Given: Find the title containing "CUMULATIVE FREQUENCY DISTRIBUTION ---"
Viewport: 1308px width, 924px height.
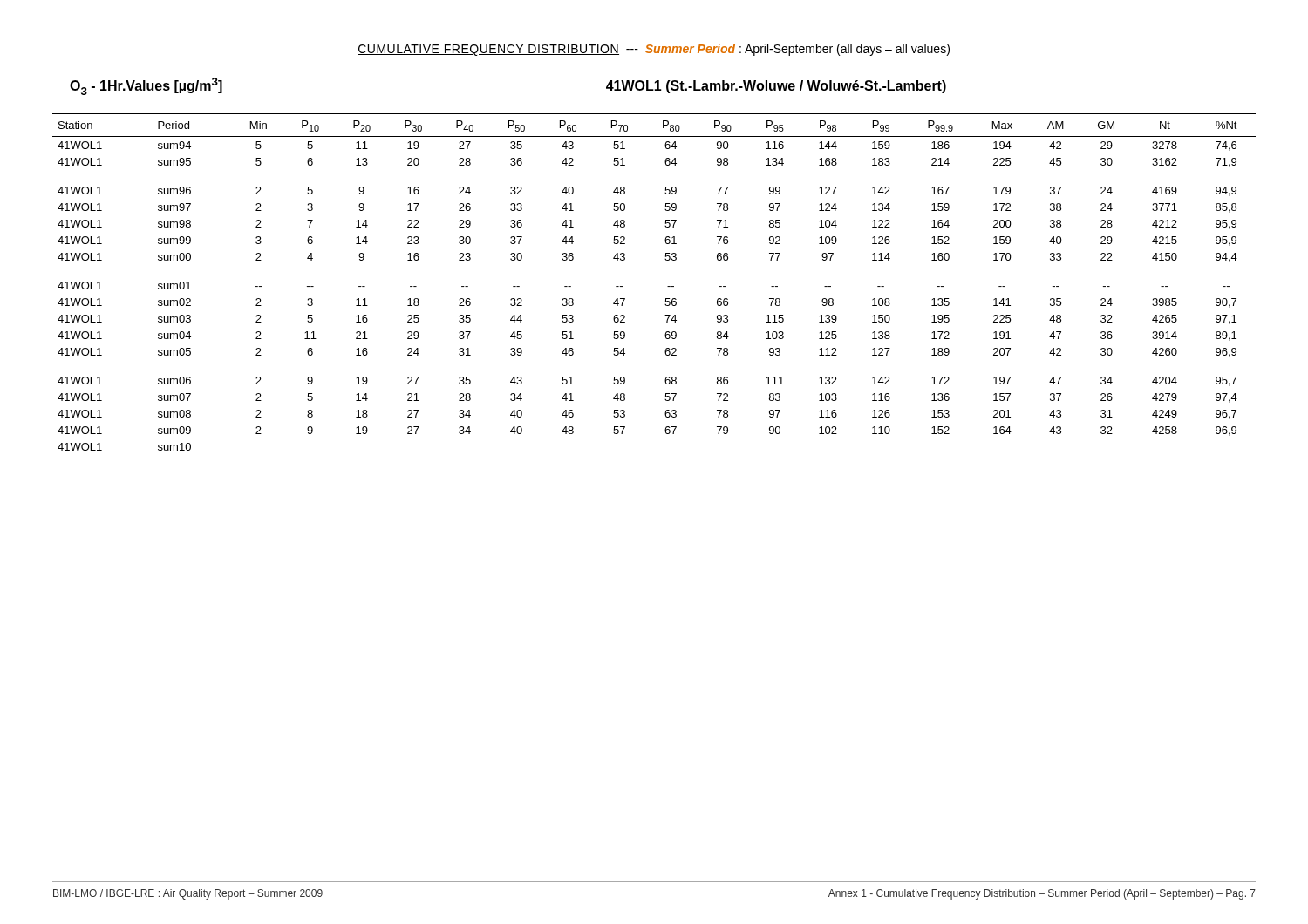Looking at the screenshot, I should (654, 49).
